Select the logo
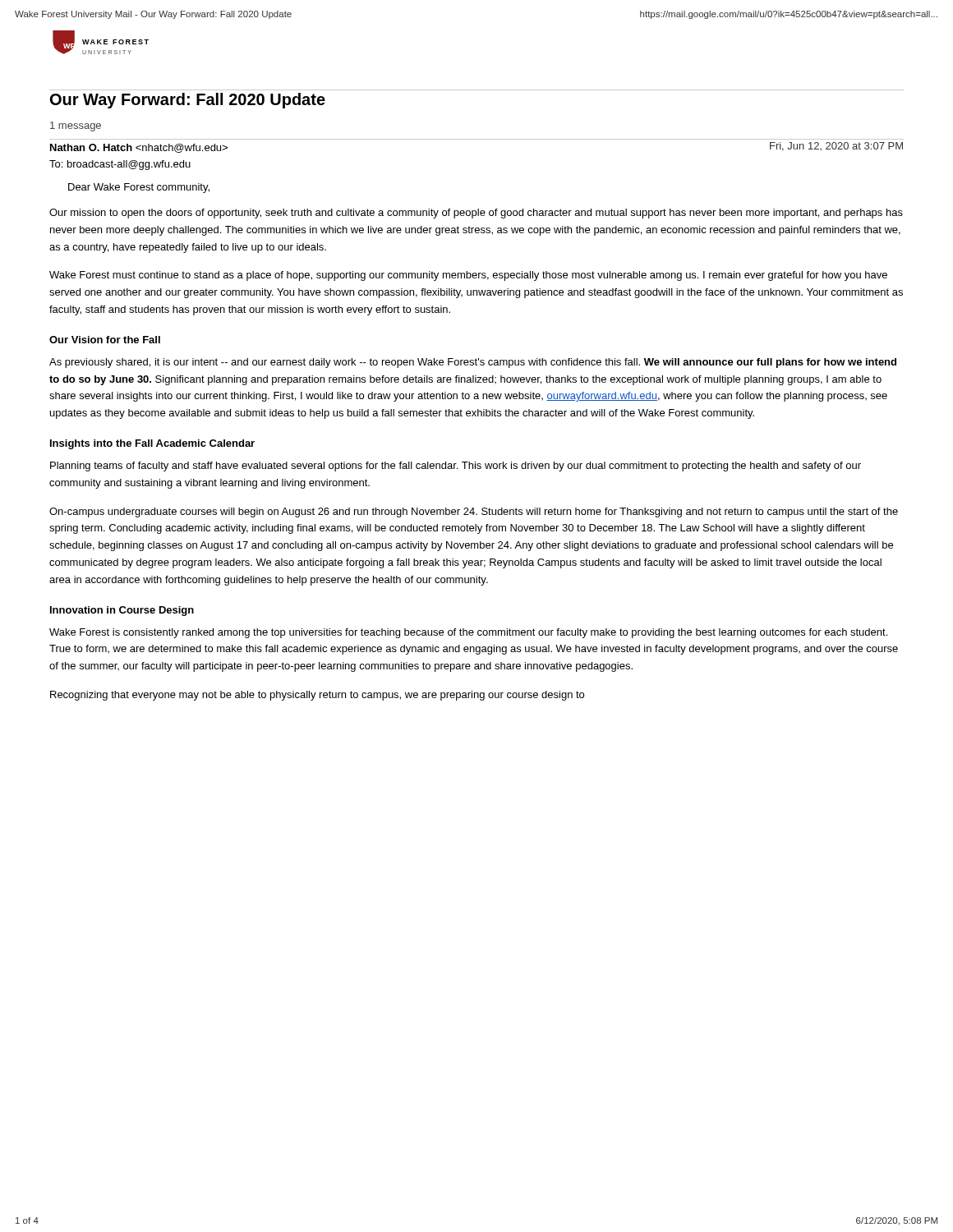The image size is (953, 1232). (x=115, y=52)
